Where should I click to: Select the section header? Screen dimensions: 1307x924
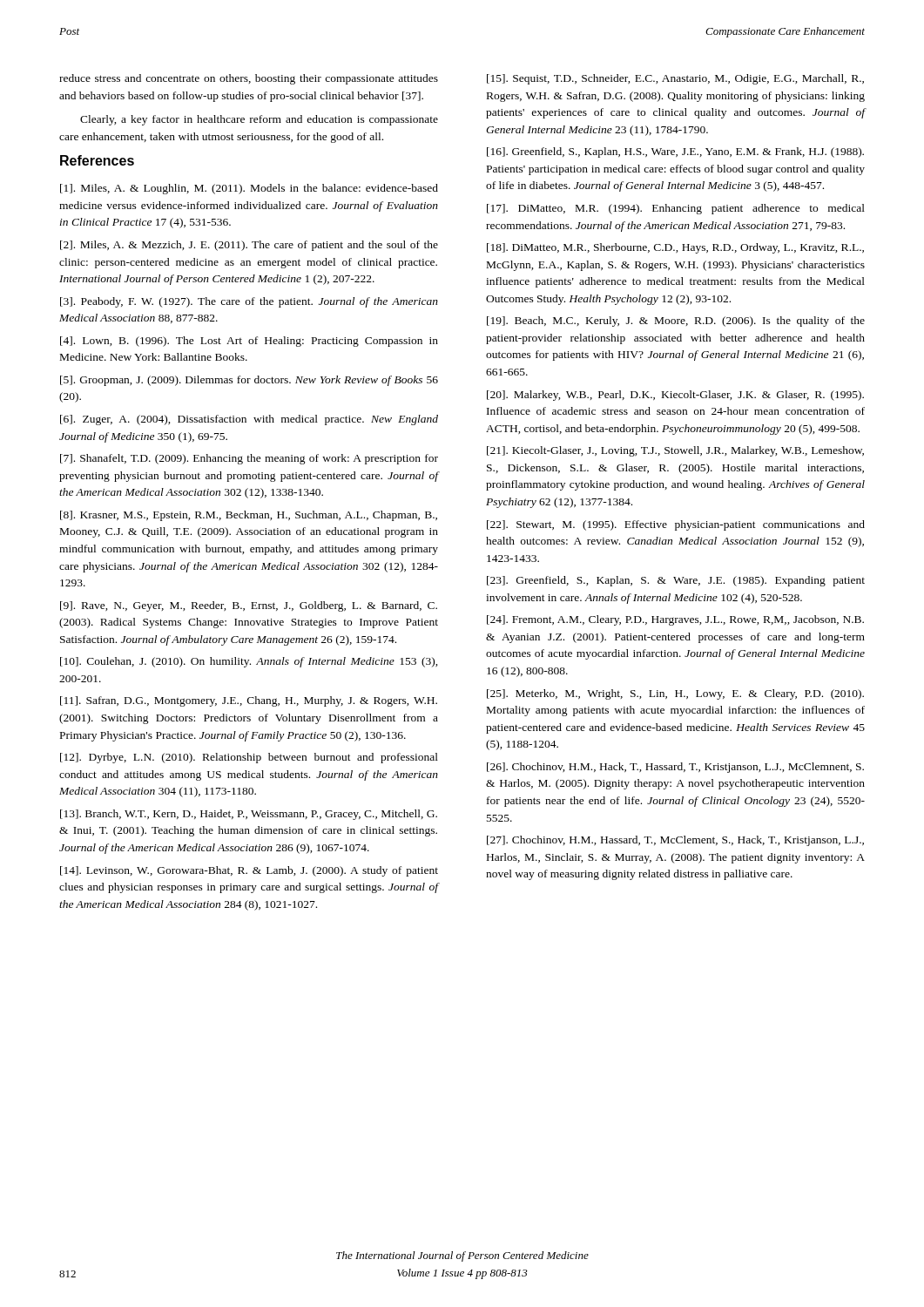coord(97,161)
